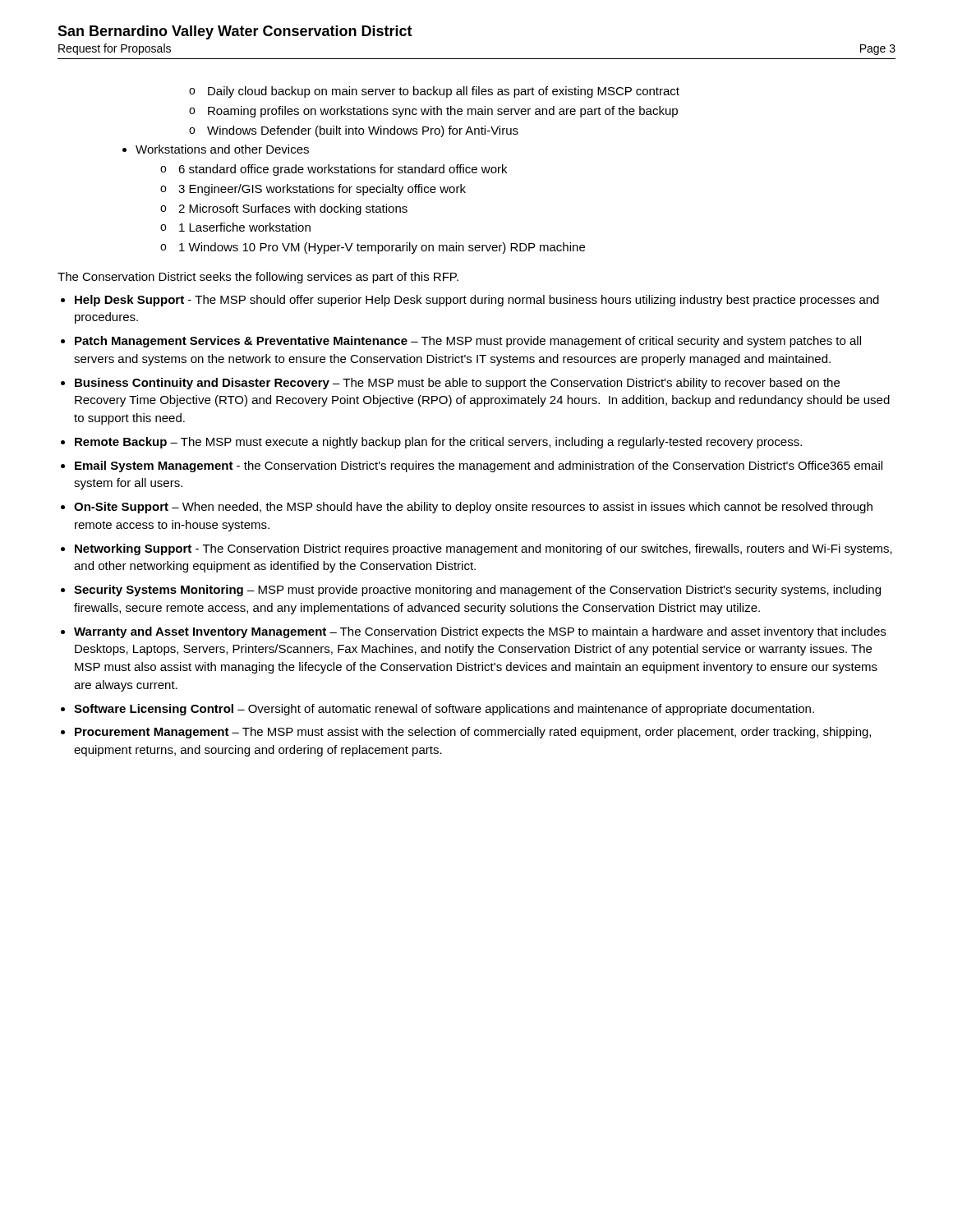Click on the block starting "Workstations and other Devices 6 standard"

[x=222, y=149]
